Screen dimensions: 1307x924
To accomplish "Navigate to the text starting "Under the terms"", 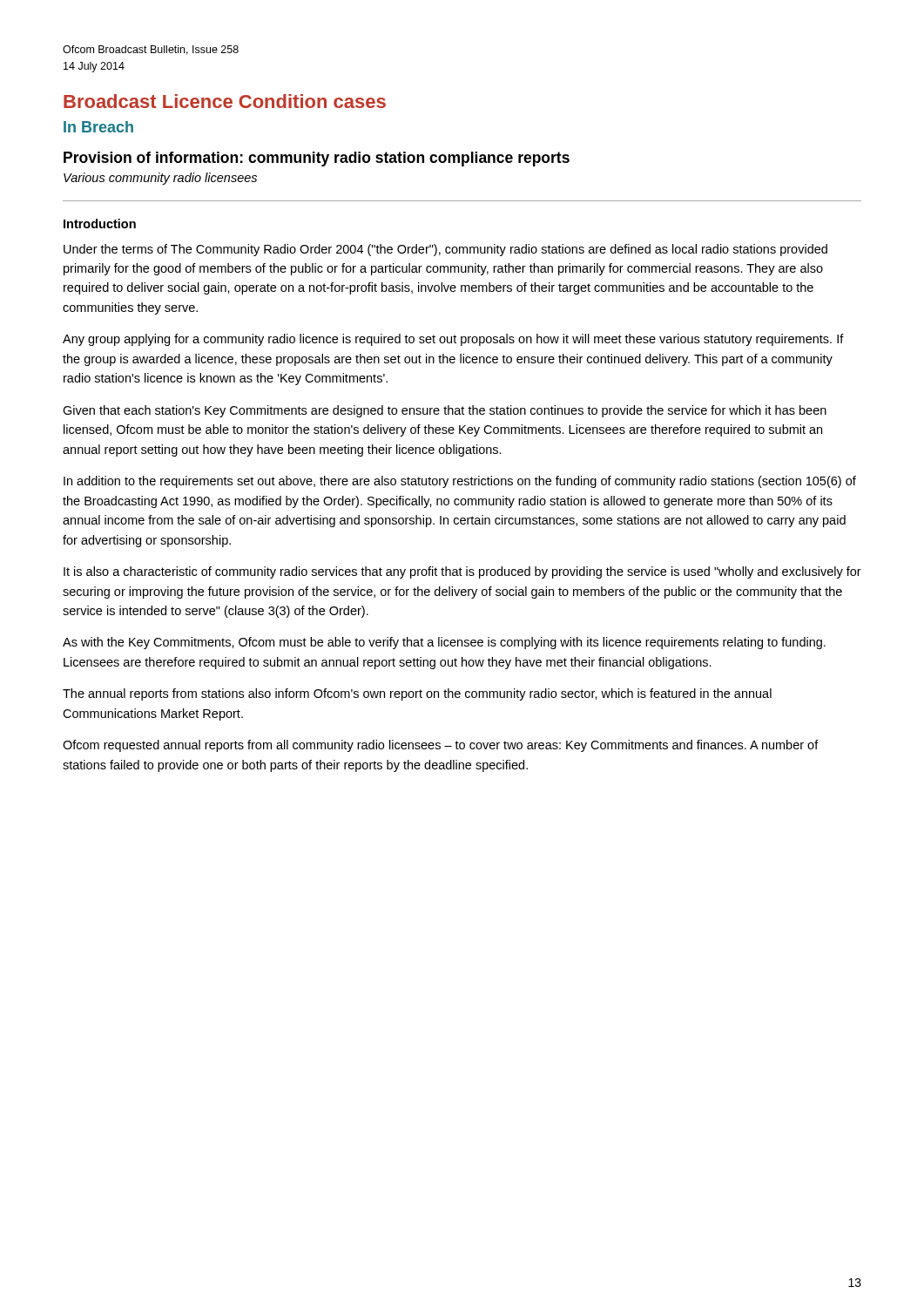I will (445, 278).
